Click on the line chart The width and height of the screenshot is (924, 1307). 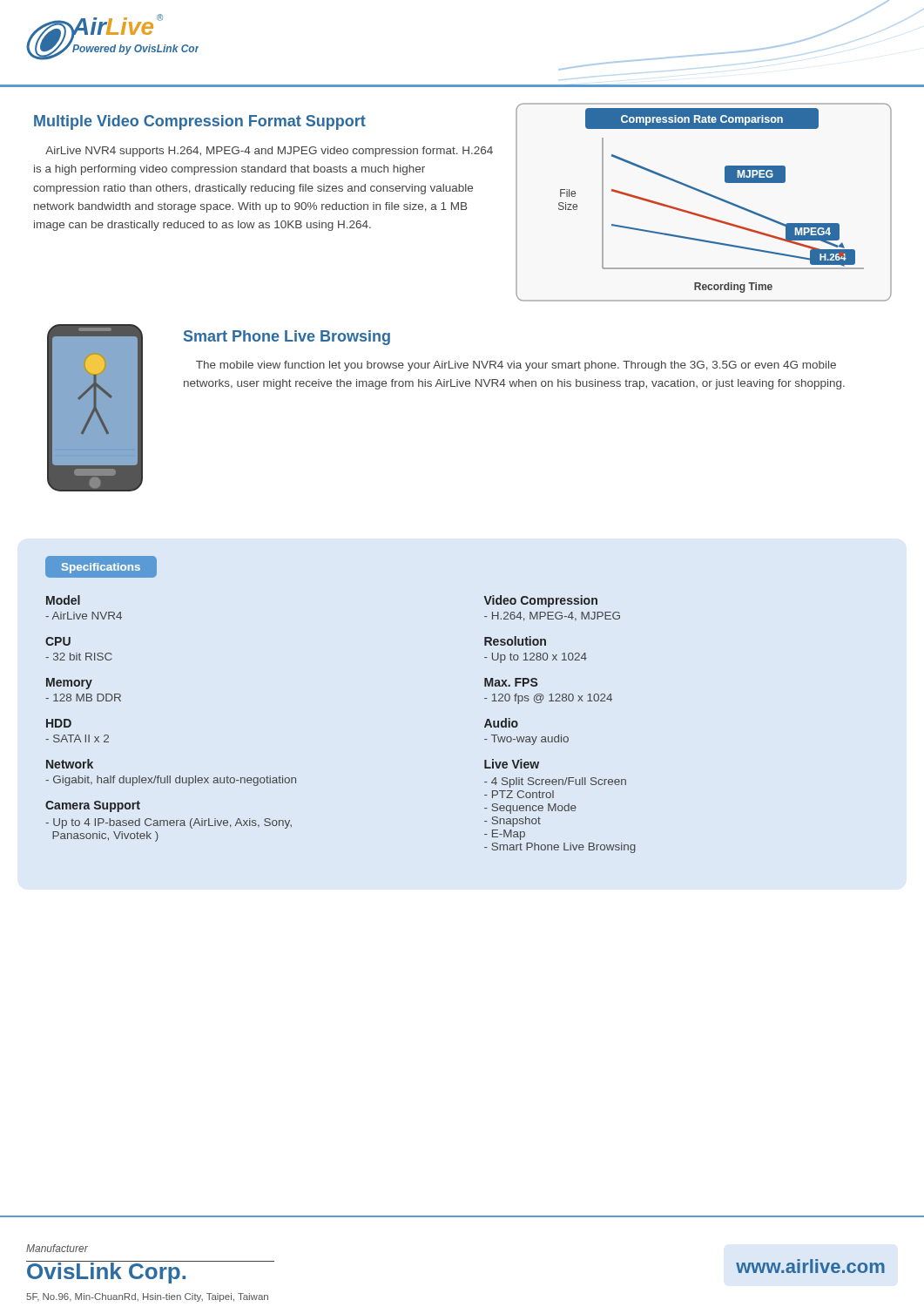(x=704, y=202)
